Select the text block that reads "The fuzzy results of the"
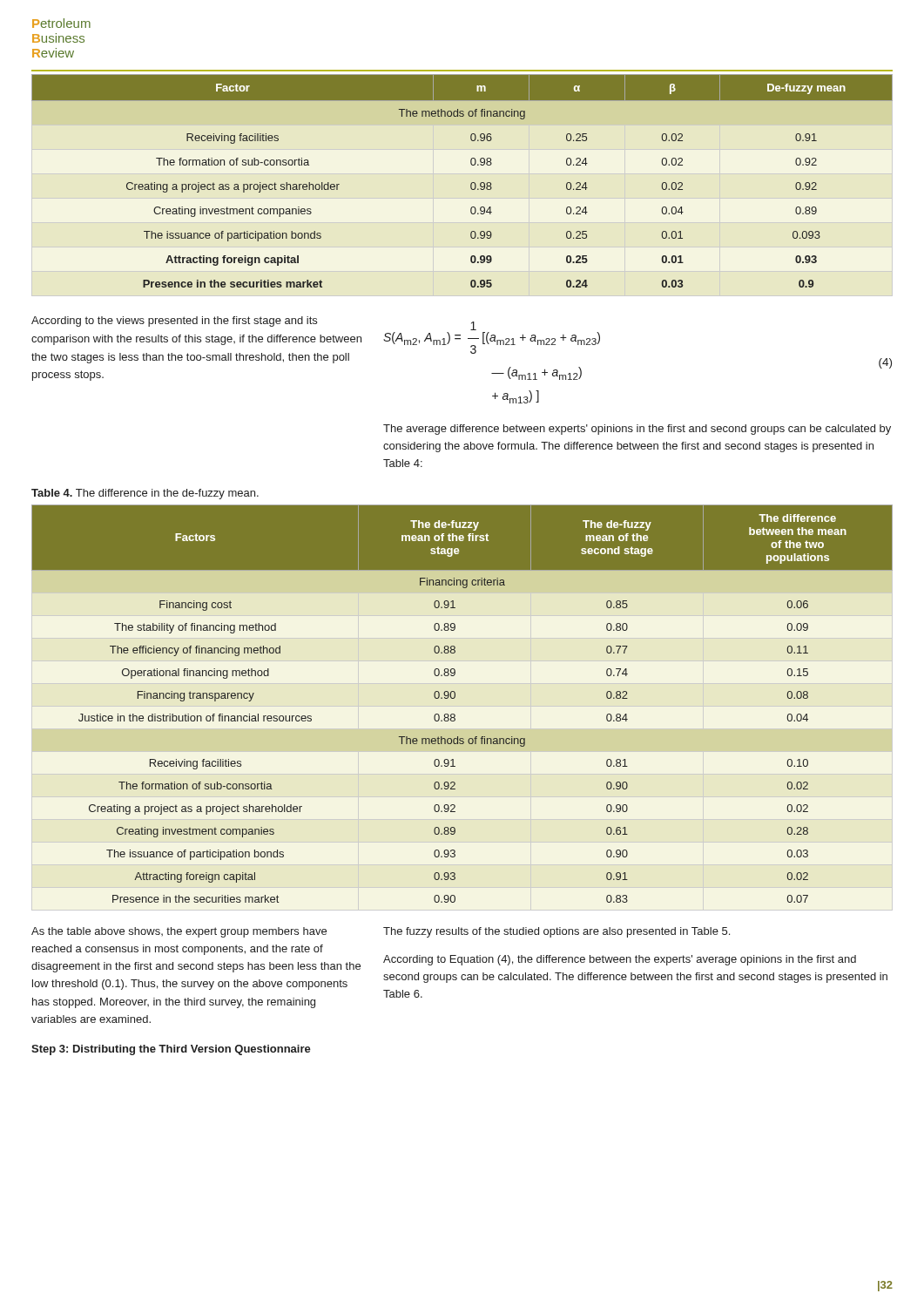This screenshot has height=1307, width=924. 557,931
